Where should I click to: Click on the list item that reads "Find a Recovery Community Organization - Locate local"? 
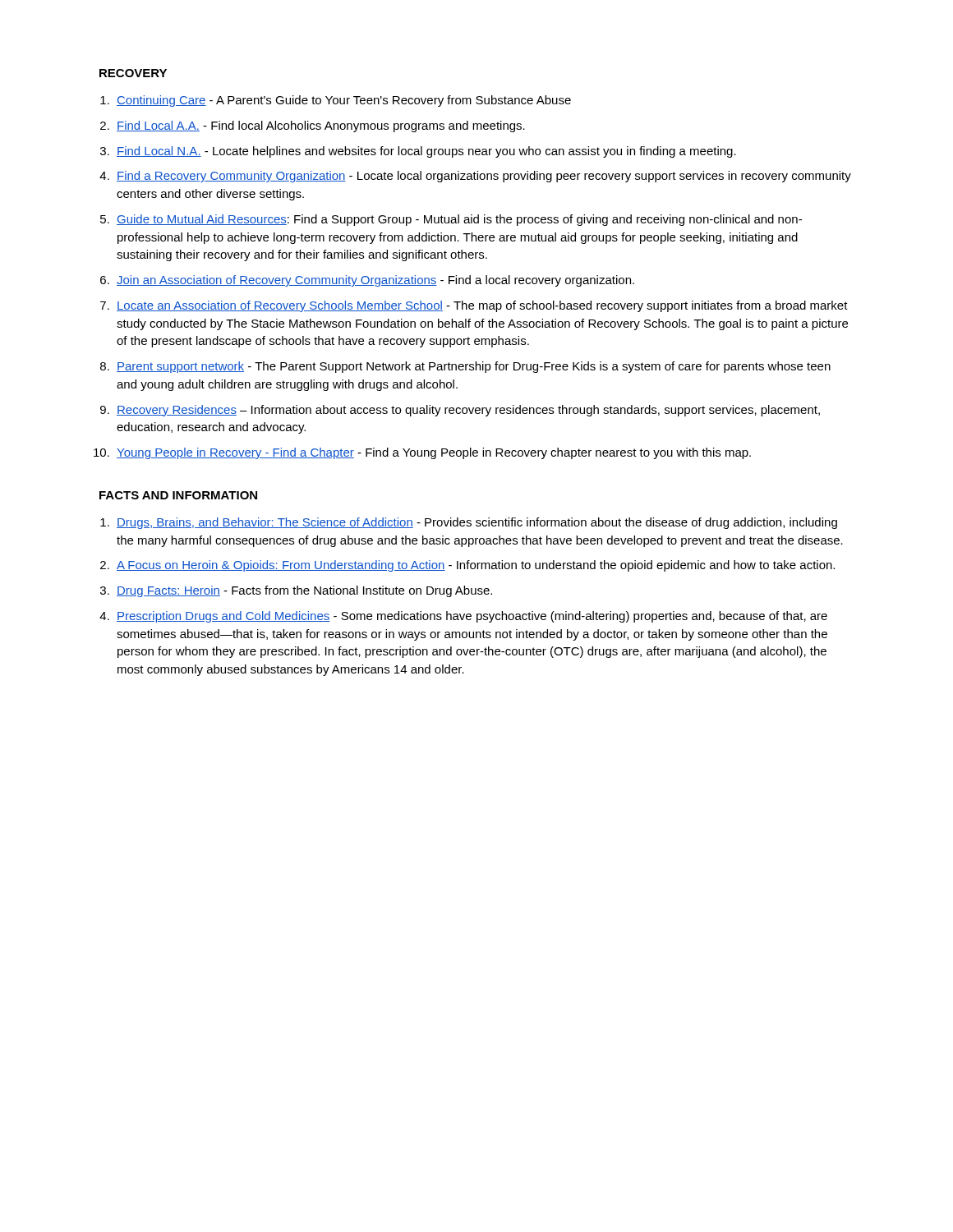point(484,184)
